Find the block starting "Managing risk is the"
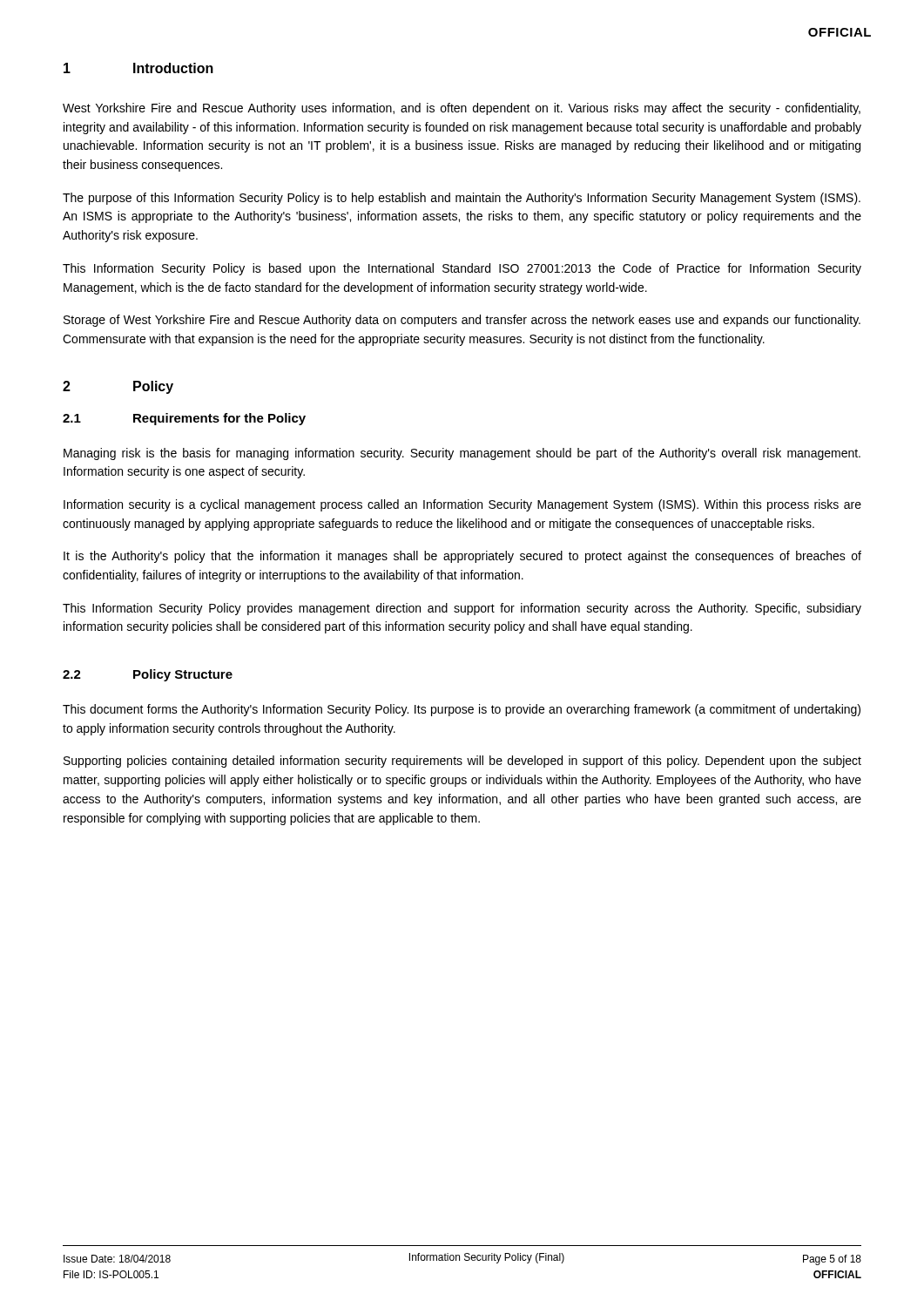 [x=462, y=462]
